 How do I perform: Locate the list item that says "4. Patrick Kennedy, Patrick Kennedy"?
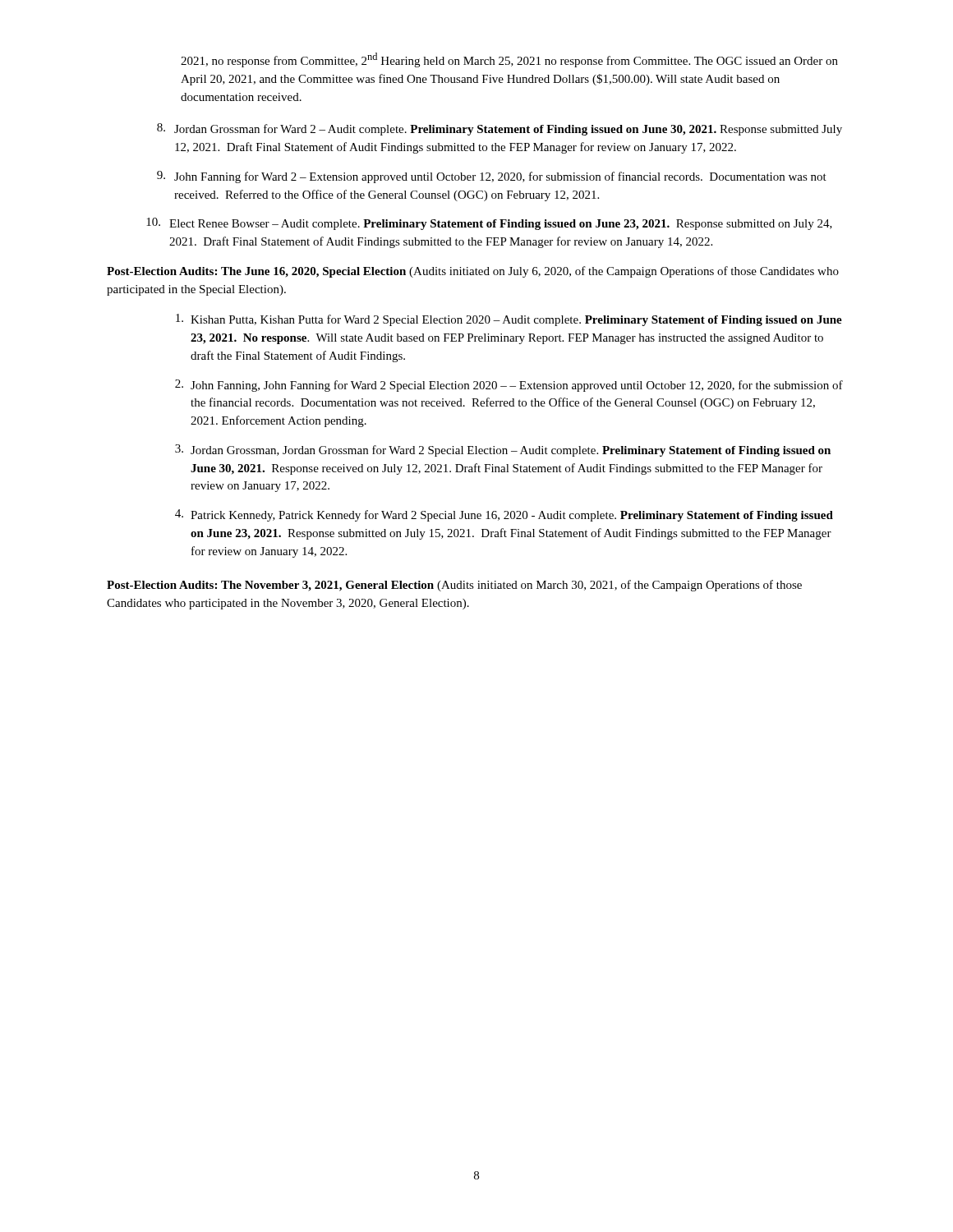coord(501,534)
